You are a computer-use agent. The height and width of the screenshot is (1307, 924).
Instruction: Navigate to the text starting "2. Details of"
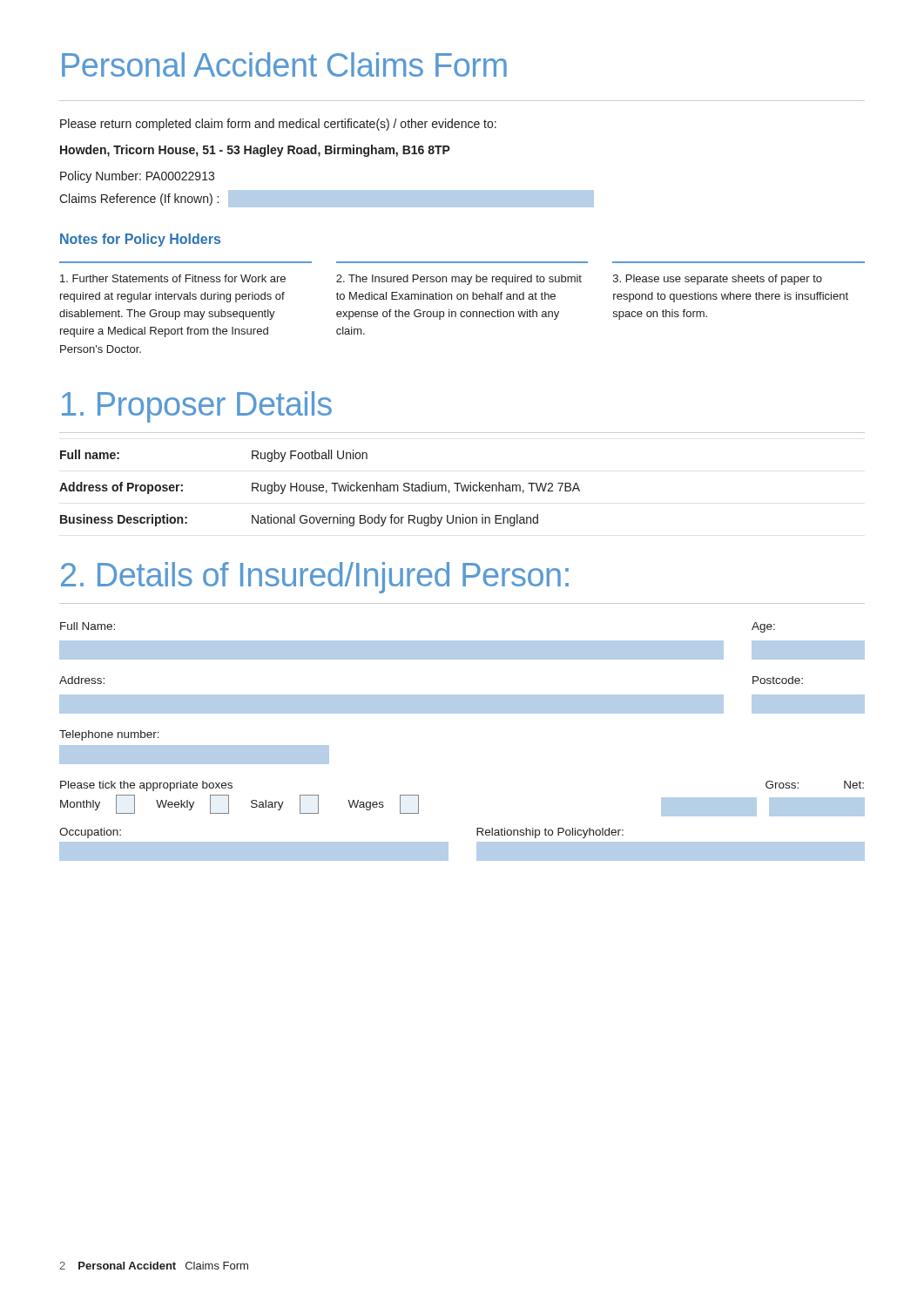[462, 575]
